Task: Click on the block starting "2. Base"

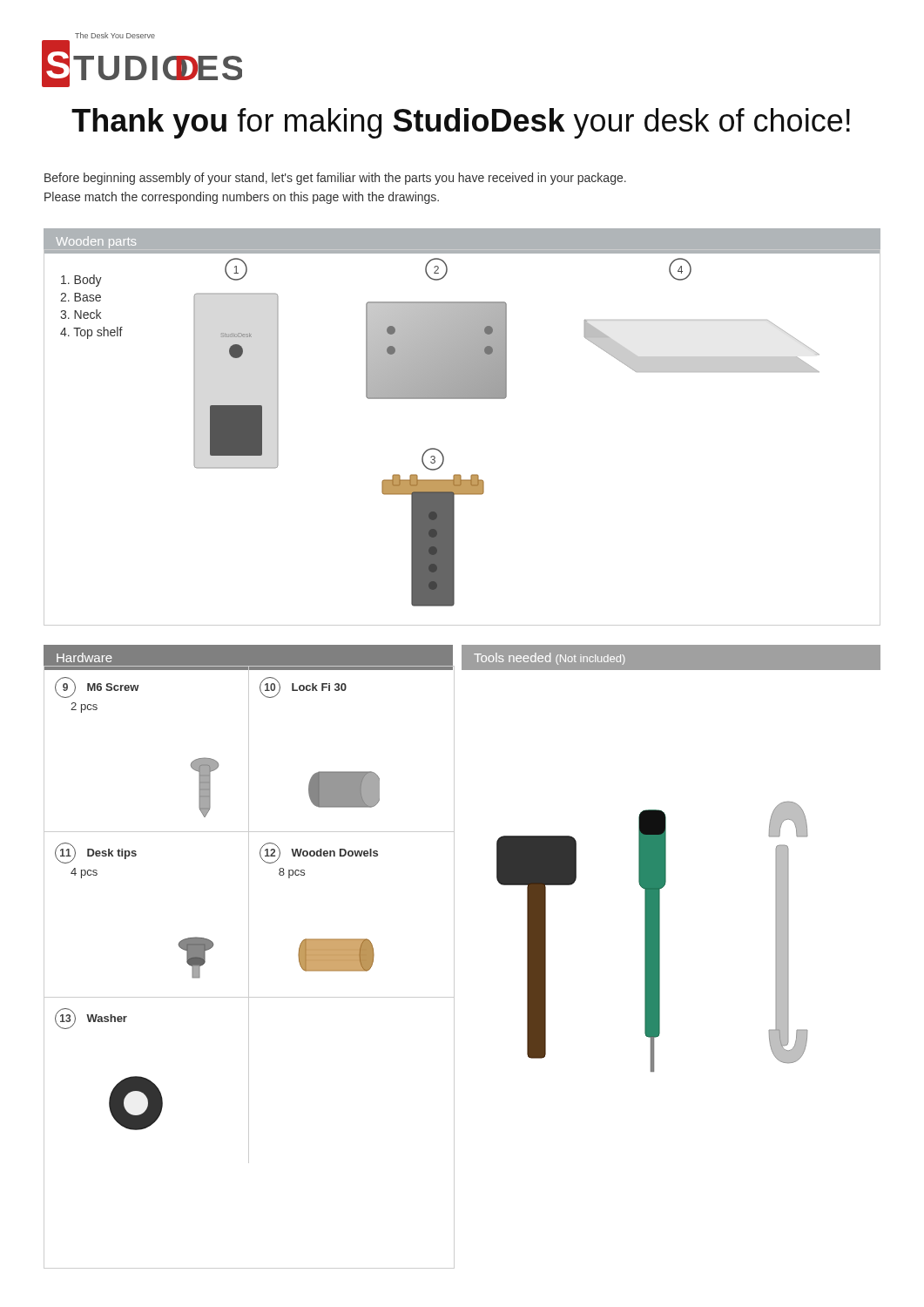Action: click(x=81, y=297)
